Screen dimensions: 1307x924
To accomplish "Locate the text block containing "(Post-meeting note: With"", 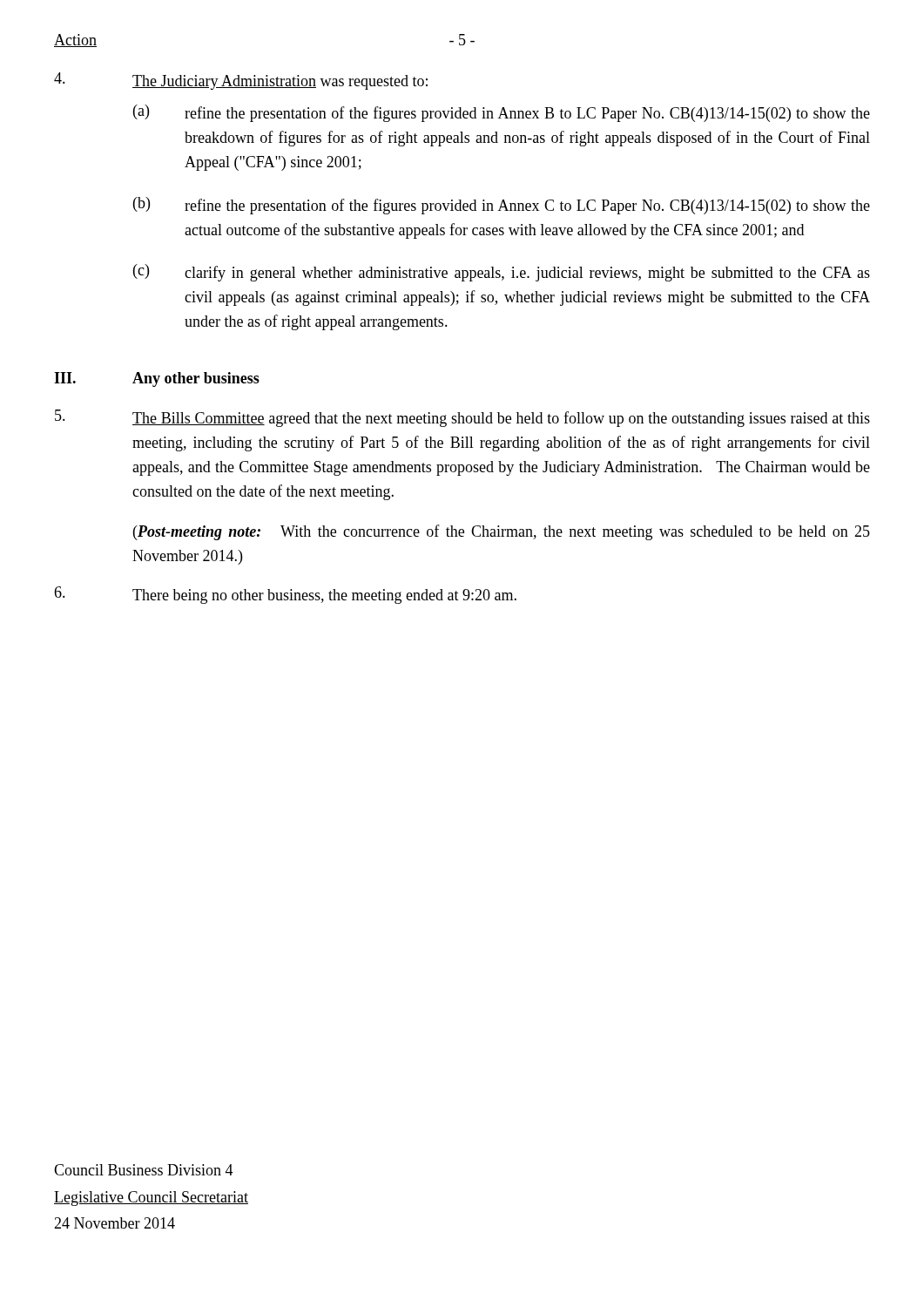I will click(x=501, y=543).
